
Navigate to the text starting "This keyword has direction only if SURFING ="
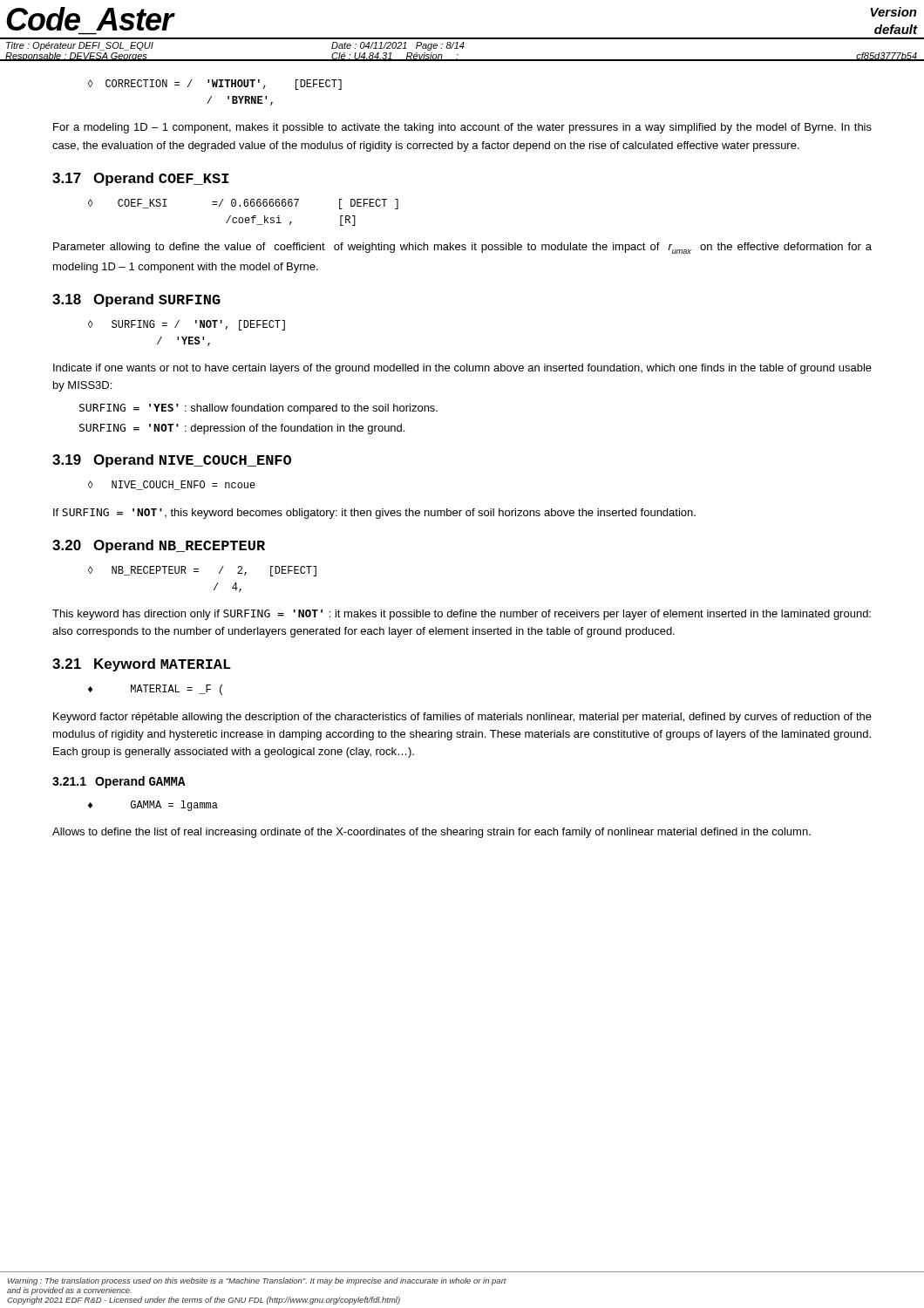pos(462,622)
